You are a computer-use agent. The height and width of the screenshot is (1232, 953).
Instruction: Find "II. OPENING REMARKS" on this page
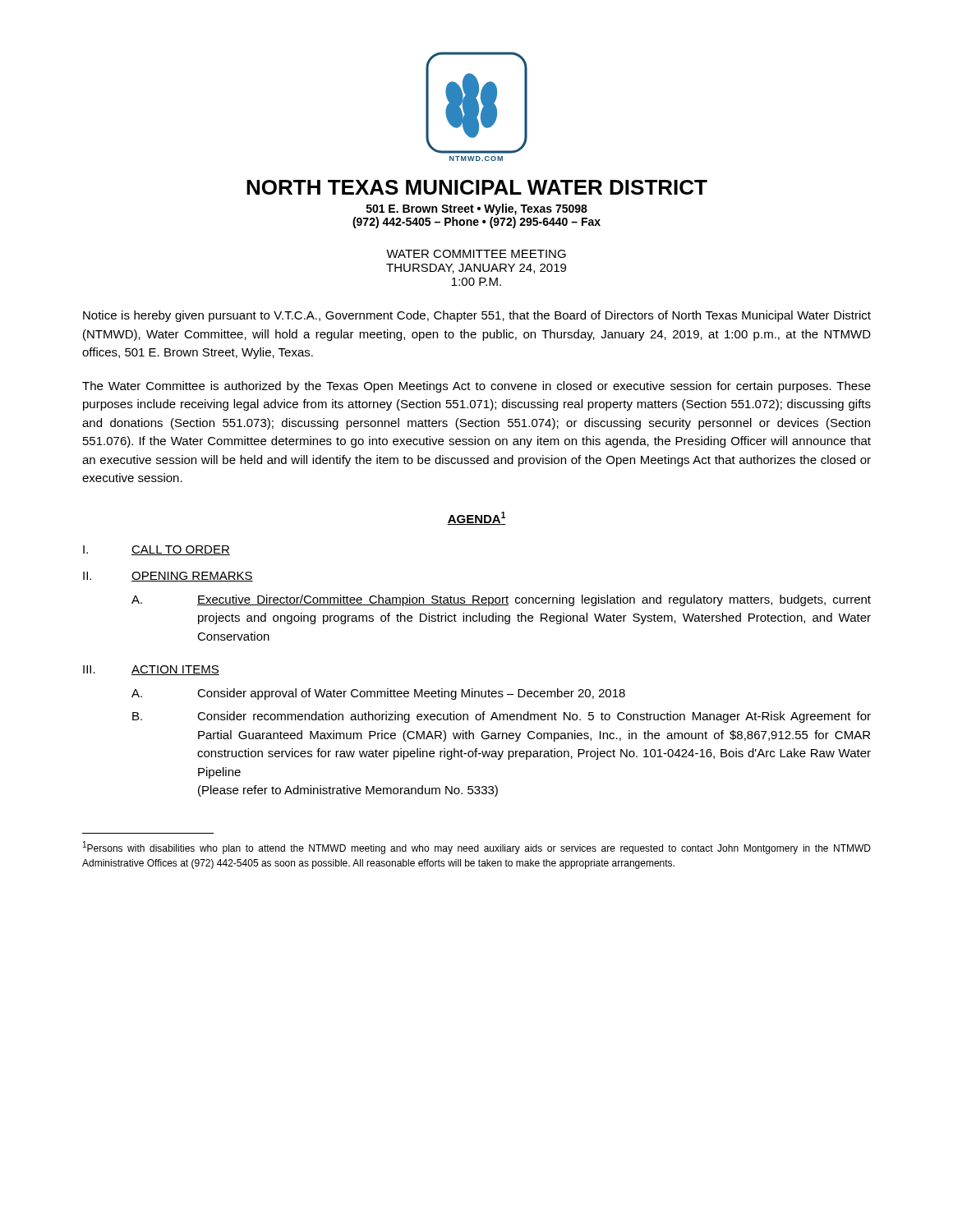tap(168, 577)
